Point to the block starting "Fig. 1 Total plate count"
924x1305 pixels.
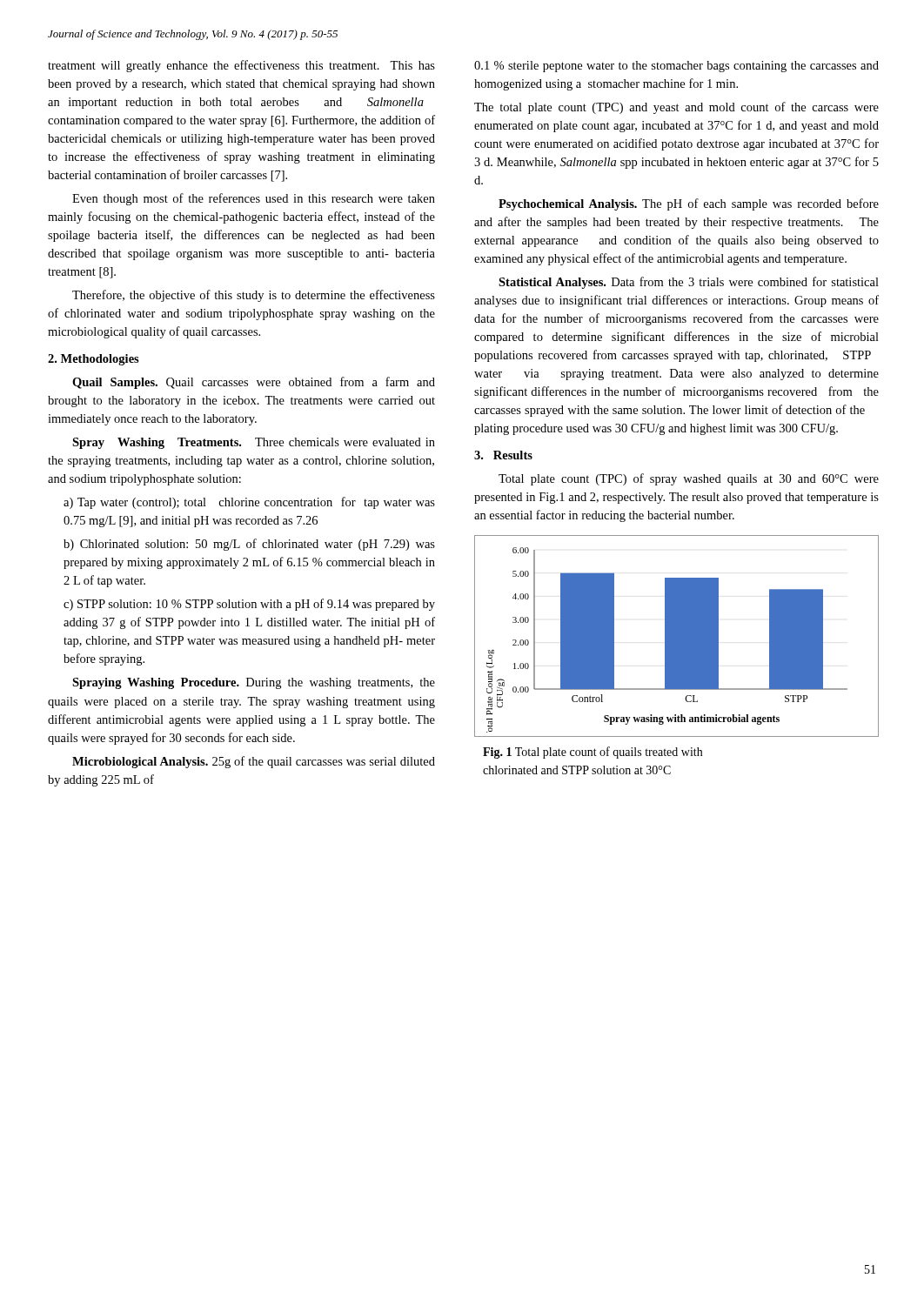click(676, 762)
